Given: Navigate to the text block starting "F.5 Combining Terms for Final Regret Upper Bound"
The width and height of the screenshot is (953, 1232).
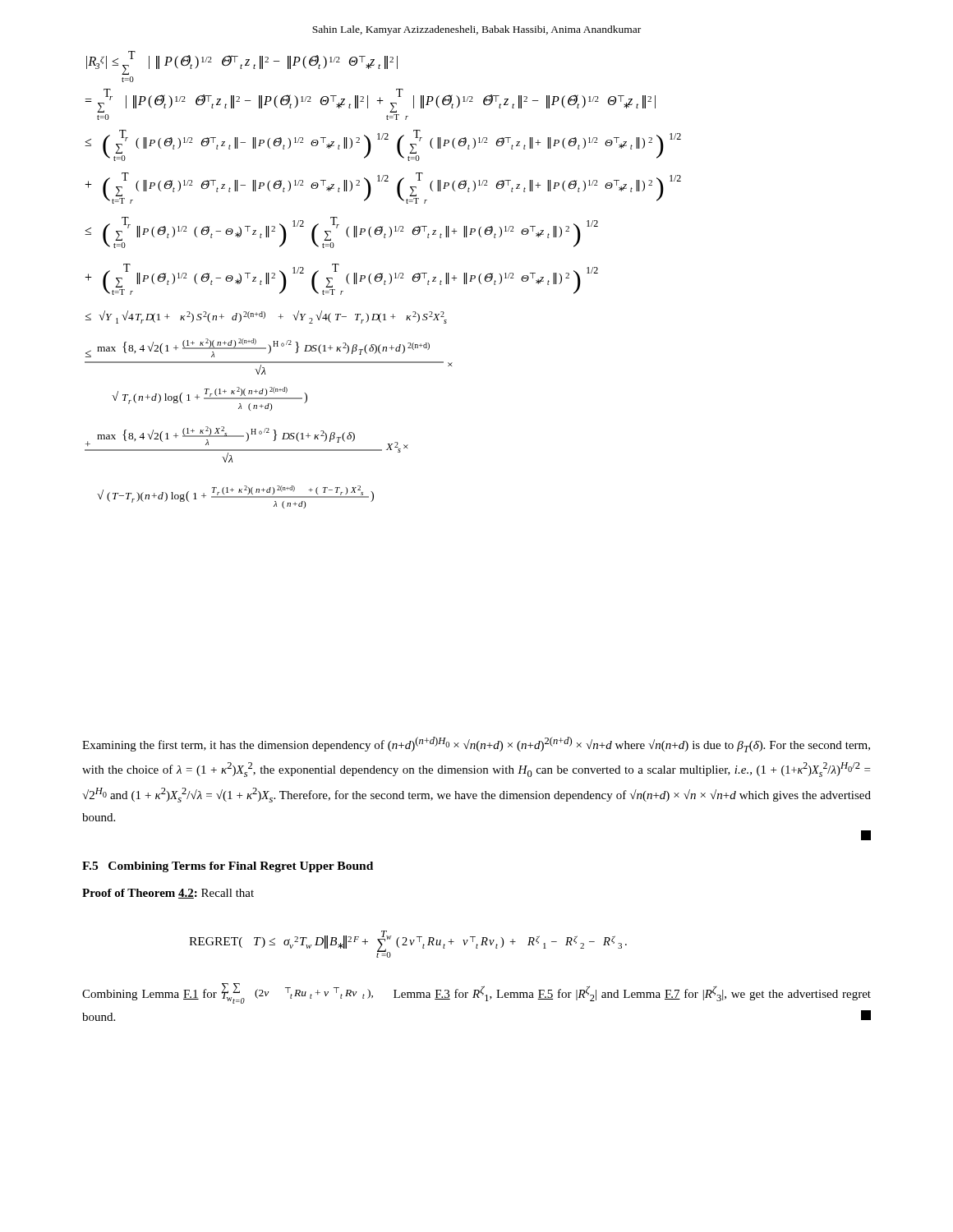Looking at the screenshot, I should click(x=228, y=865).
